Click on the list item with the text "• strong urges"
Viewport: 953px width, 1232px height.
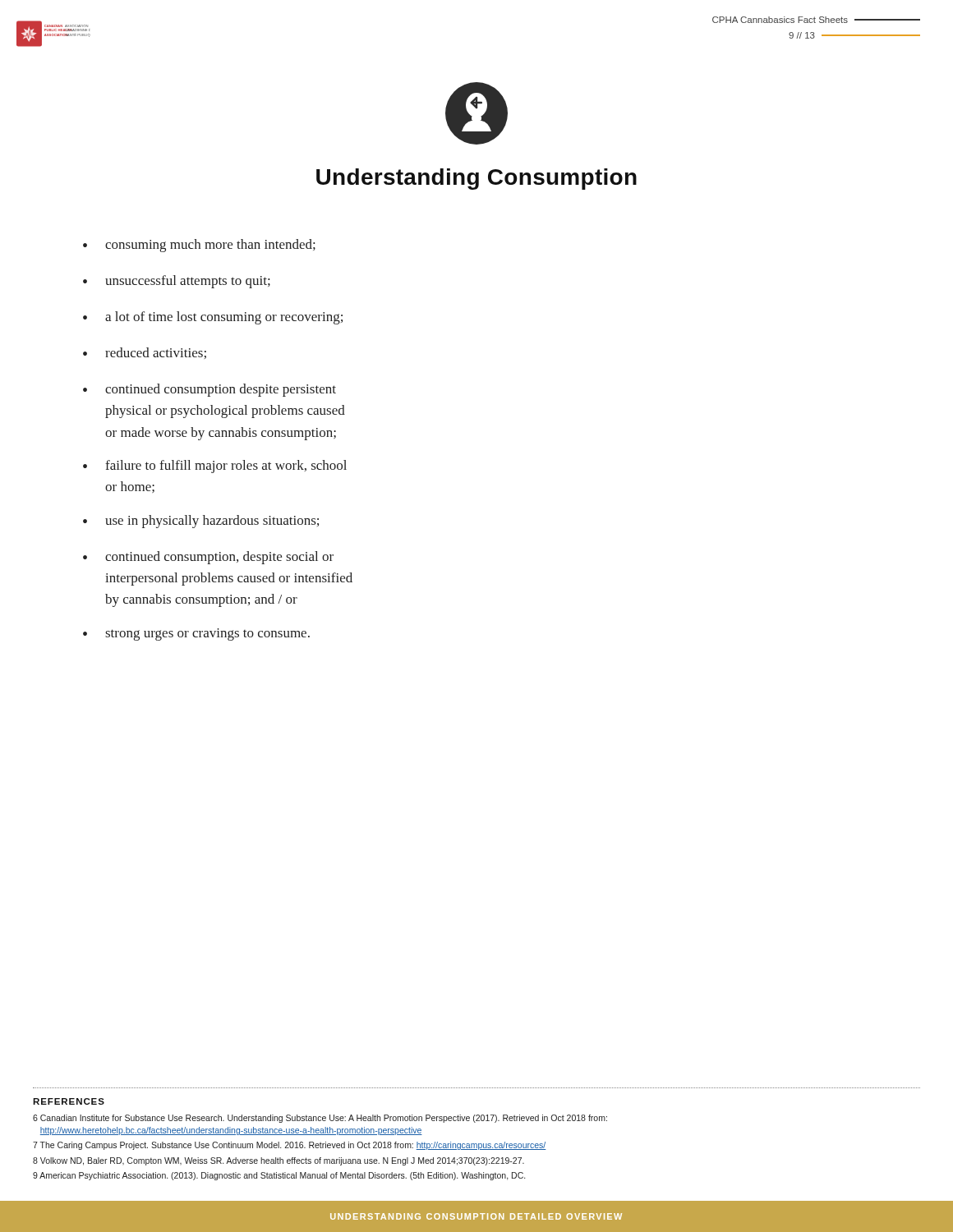196,634
